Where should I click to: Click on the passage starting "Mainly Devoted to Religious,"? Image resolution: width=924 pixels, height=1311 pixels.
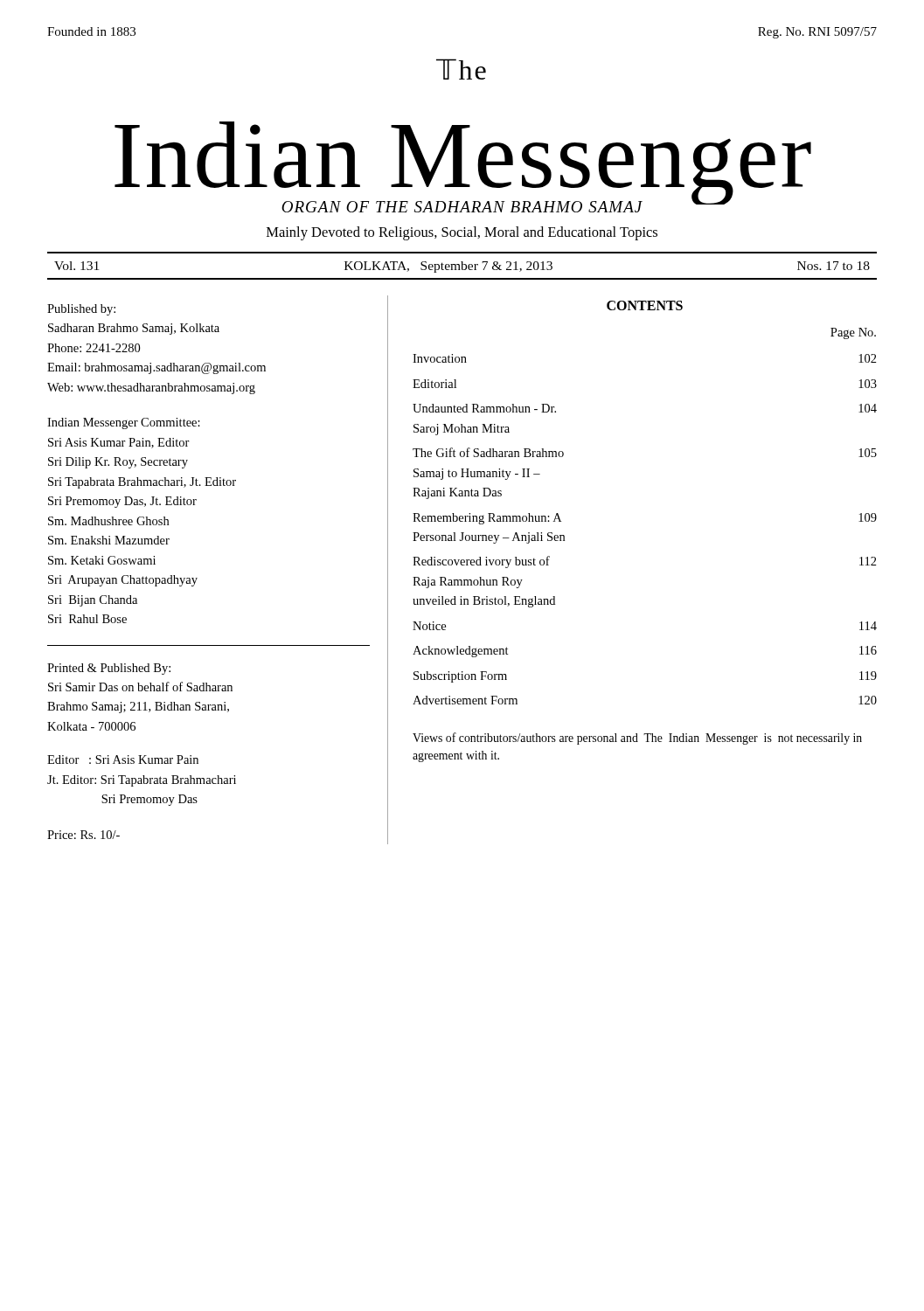(x=462, y=232)
